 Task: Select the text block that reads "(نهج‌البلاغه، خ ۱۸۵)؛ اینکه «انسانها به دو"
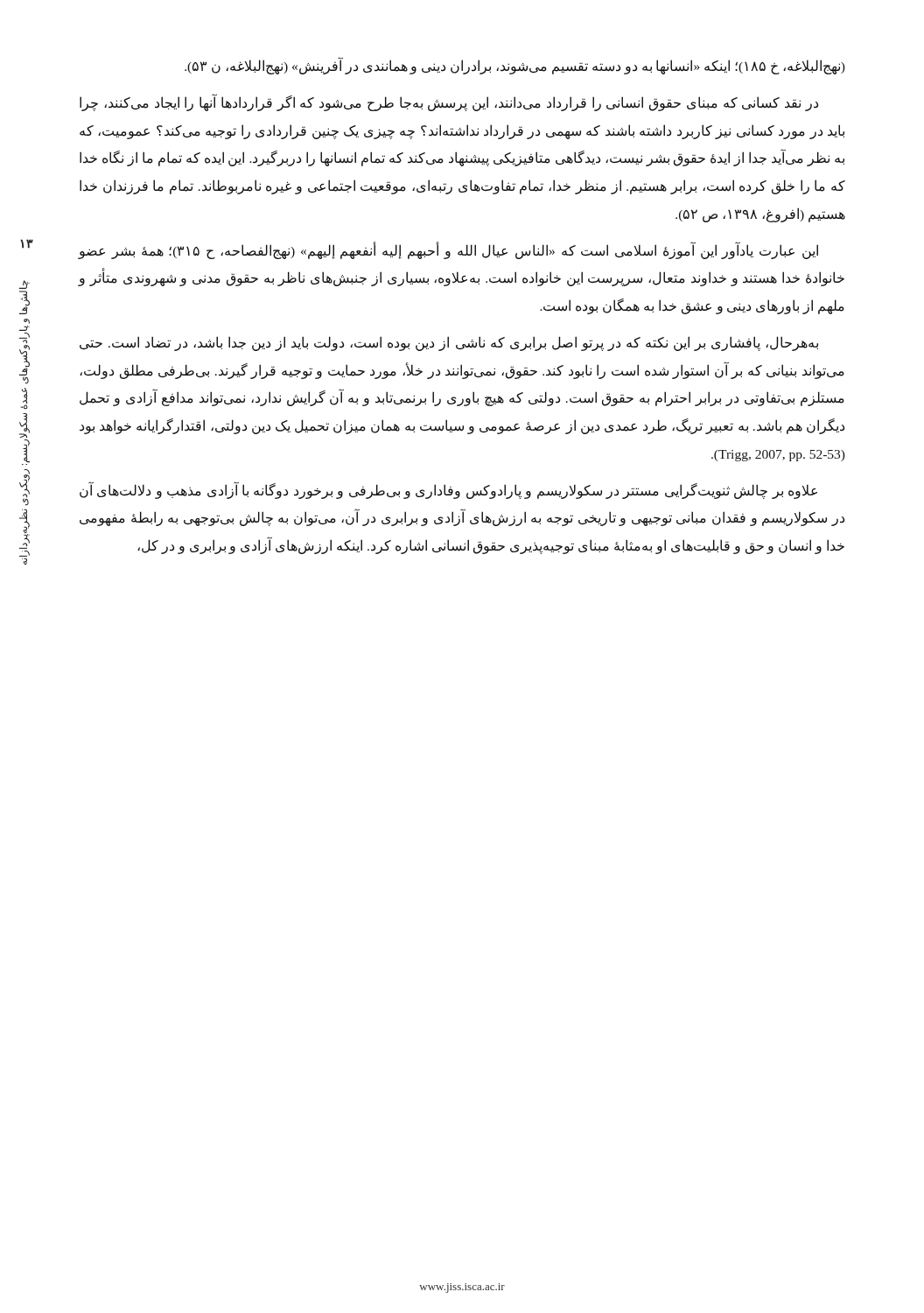click(462, 66)
